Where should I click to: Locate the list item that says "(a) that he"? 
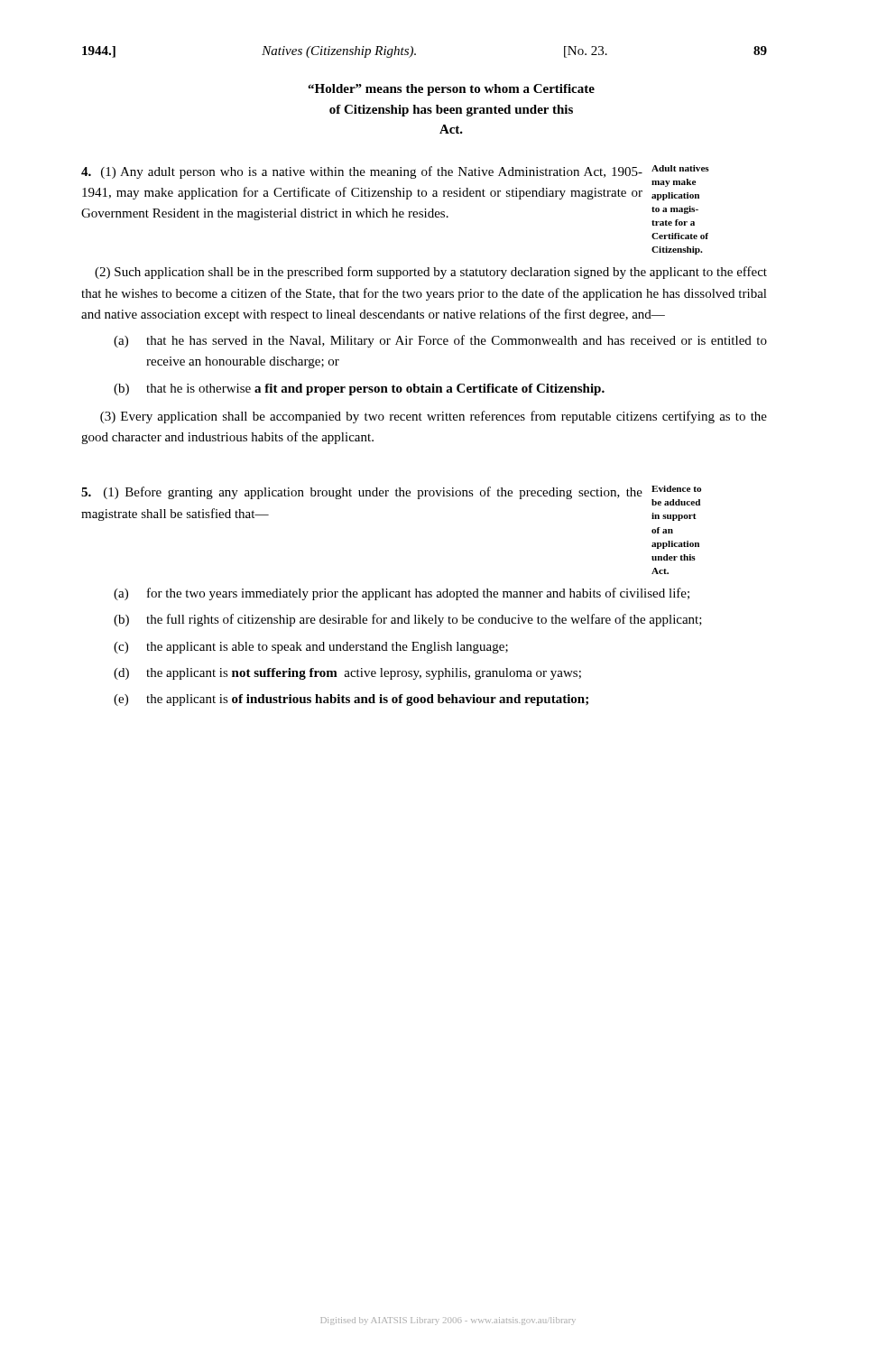440,351
